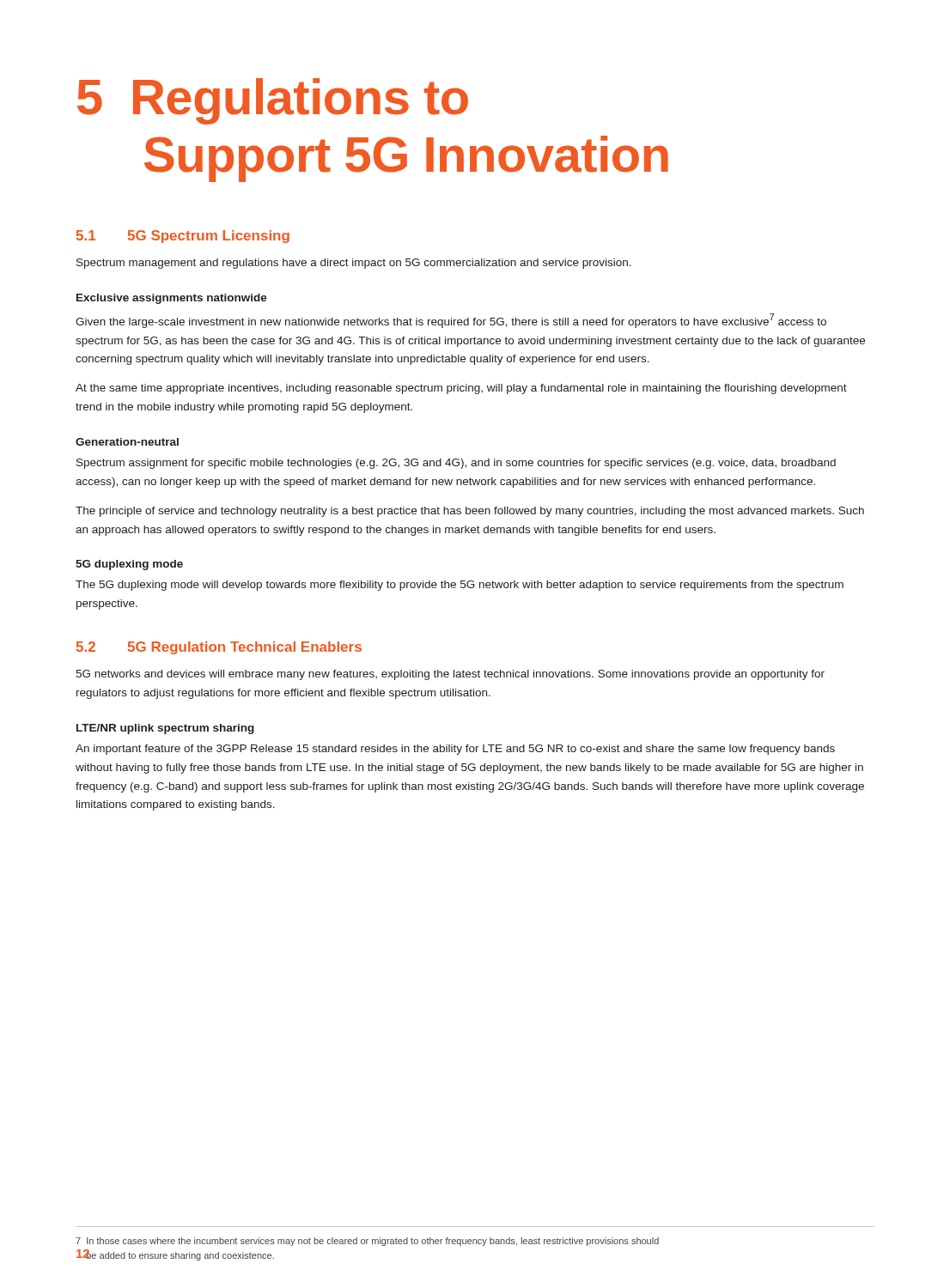Image resolution: width=950 pixels, height=1288 pixels.
Task: Click the passage that begins "At the same"
Action: [x=461, y=397]
